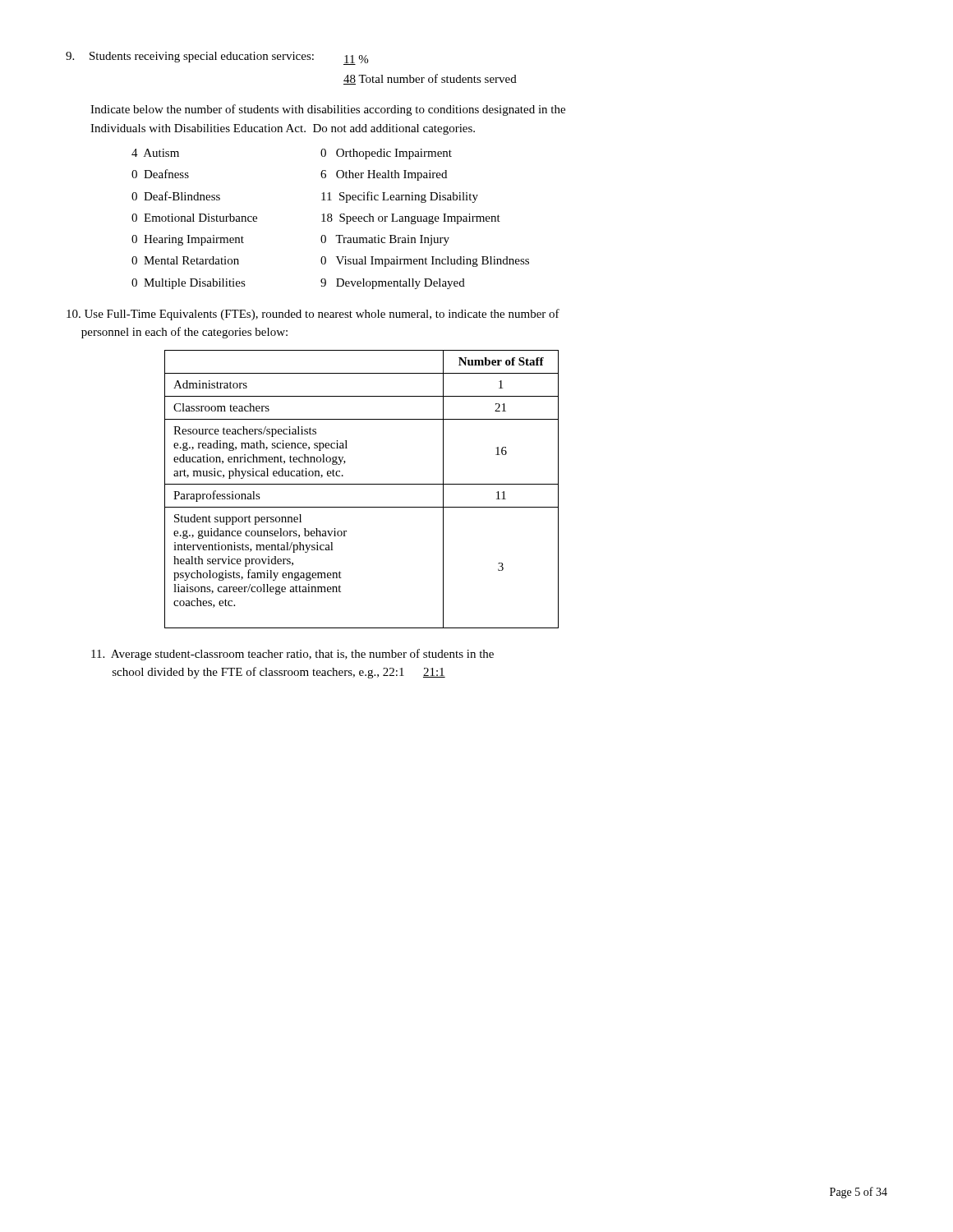Select the list item with the text "0 Emotional Disturbance"
Screen dimensions: 1232x953
[x=195, y=217]
